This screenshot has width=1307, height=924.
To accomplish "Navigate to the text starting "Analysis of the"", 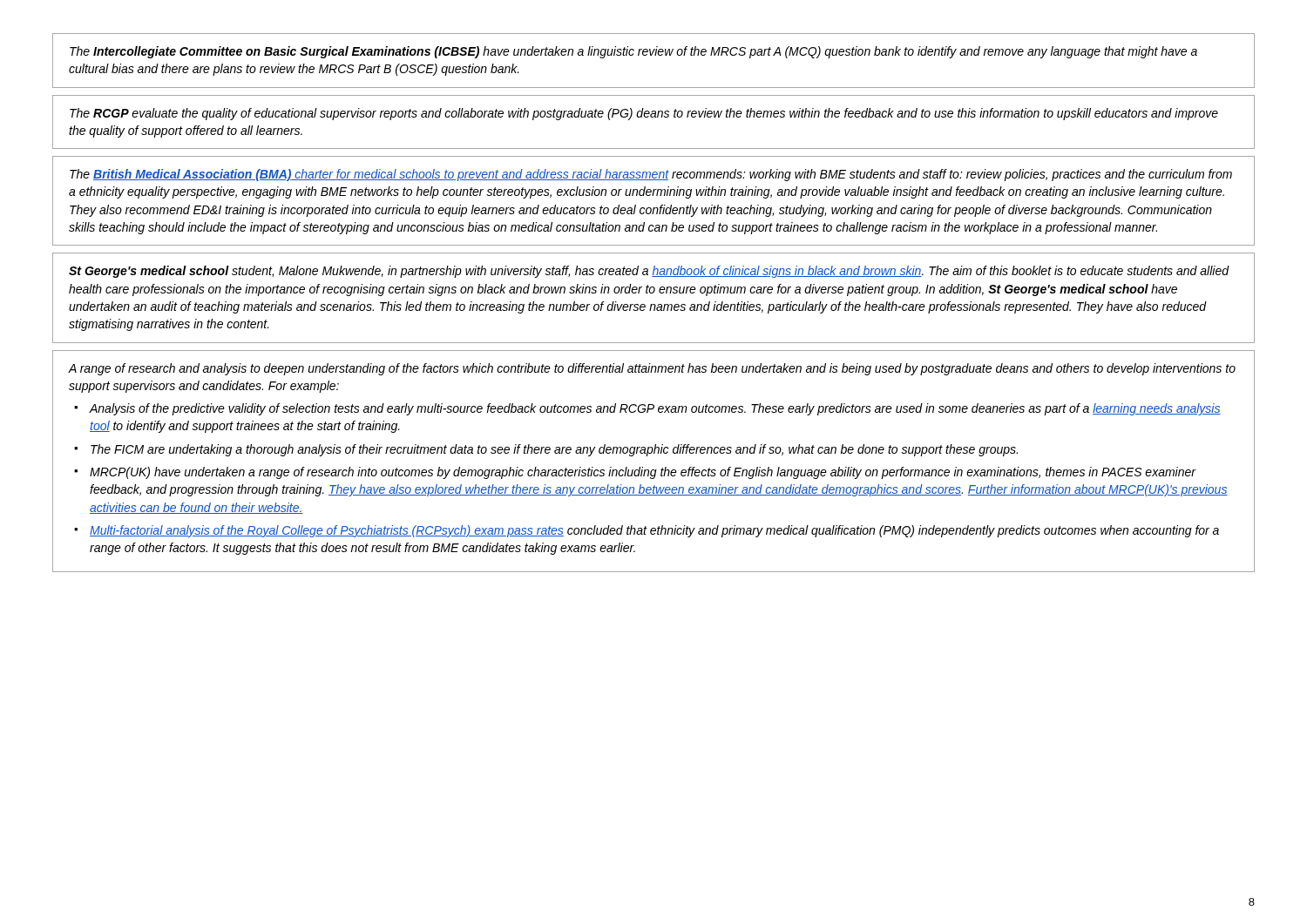I will pyautogui.click(x=655, y=417).
